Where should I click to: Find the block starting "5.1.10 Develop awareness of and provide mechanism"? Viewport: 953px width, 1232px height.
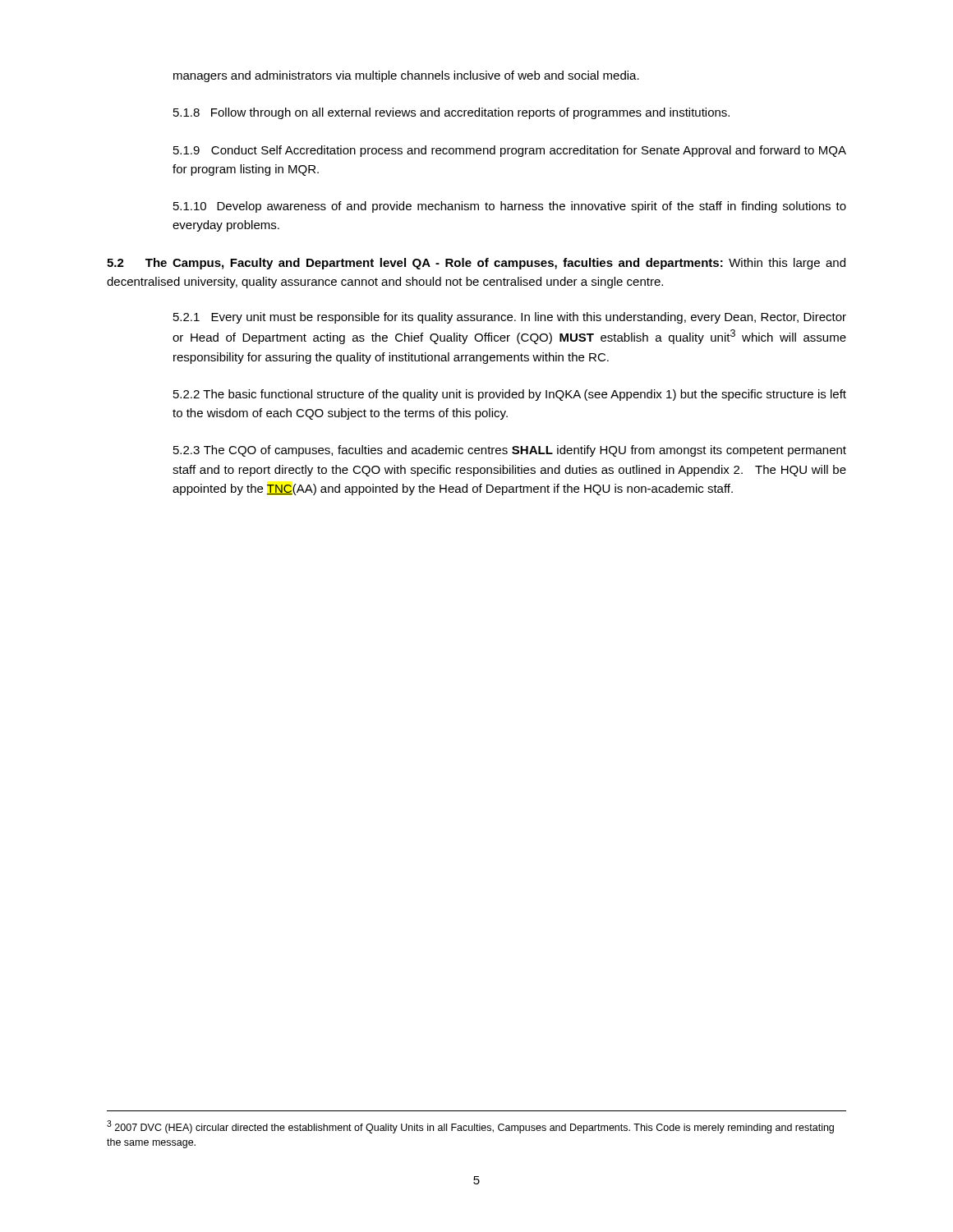tap(509, 215)
